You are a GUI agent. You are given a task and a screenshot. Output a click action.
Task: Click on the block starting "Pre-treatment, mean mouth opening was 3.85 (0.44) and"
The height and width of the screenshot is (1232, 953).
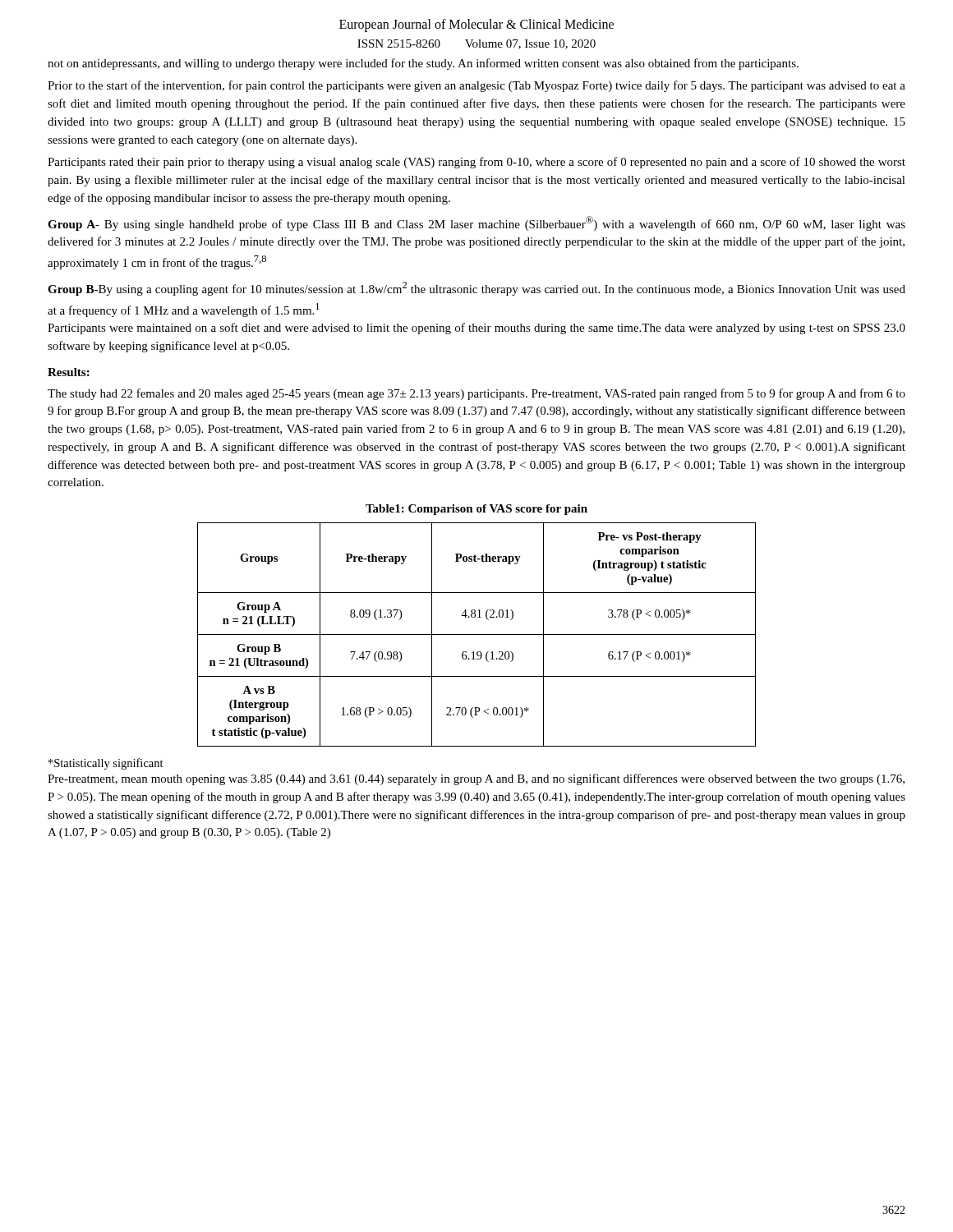476,806
